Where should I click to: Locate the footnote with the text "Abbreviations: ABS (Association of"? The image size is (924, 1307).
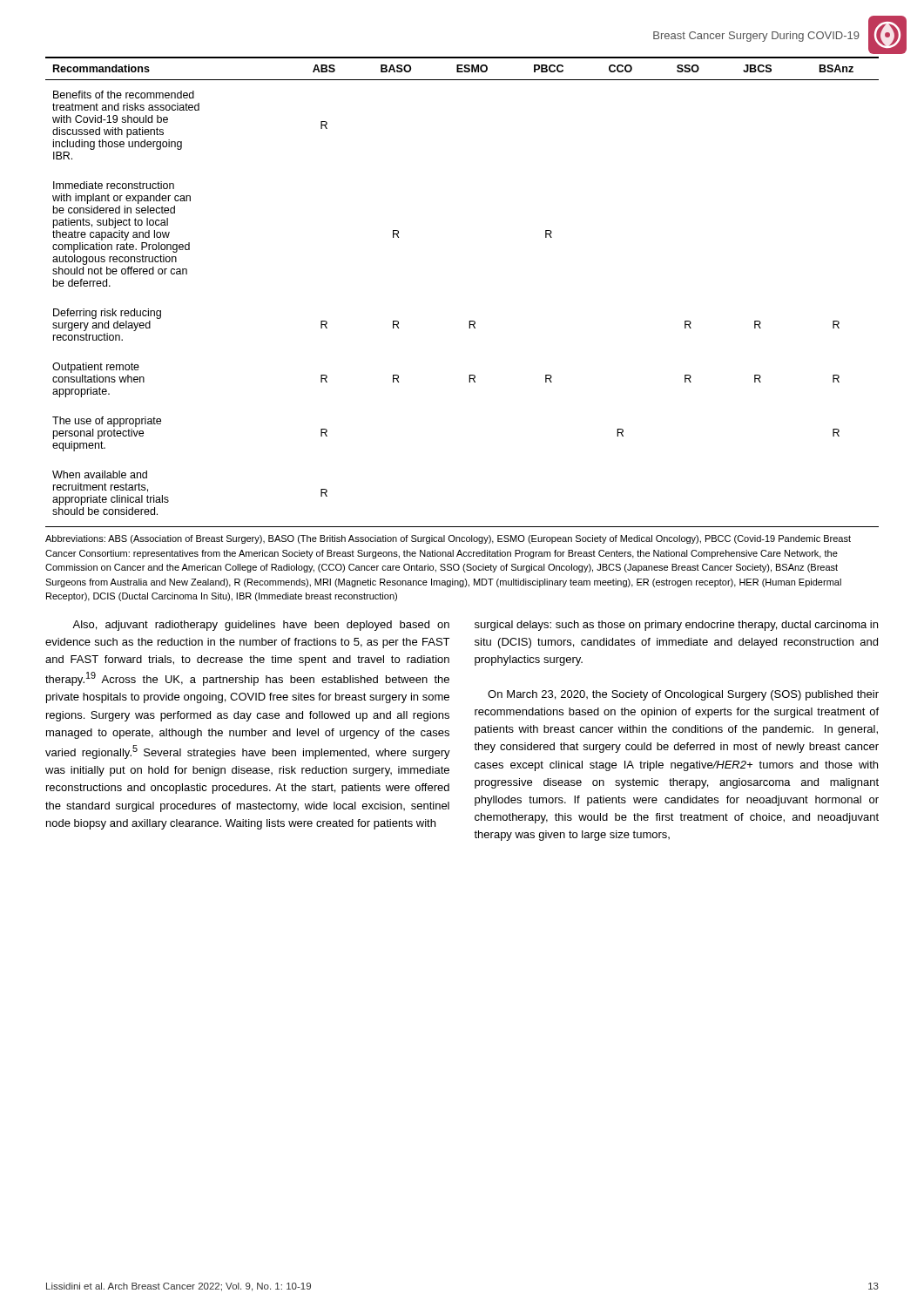click(448, 567)
